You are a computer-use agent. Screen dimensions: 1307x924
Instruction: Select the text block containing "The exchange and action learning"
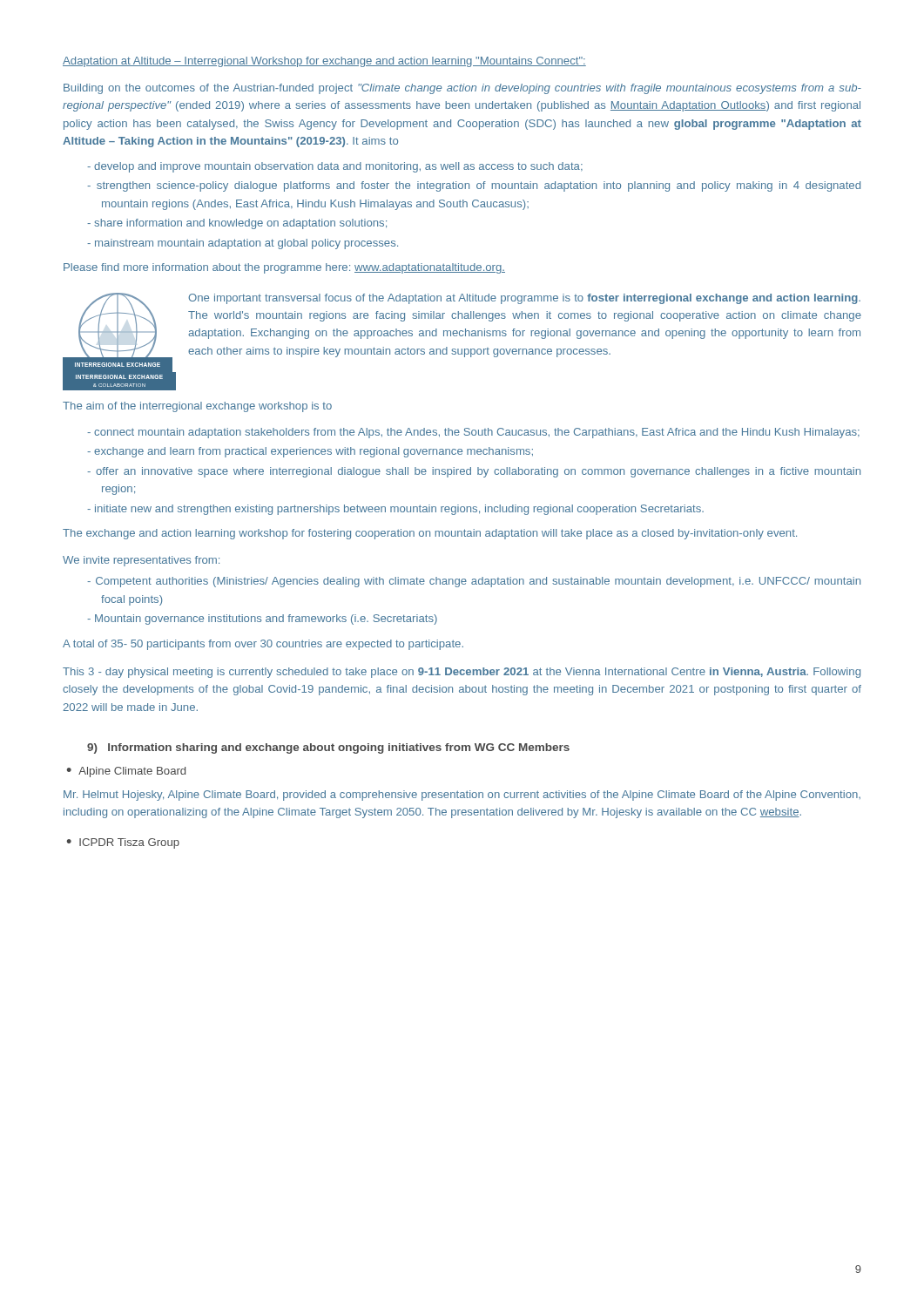tap(430, 533)
